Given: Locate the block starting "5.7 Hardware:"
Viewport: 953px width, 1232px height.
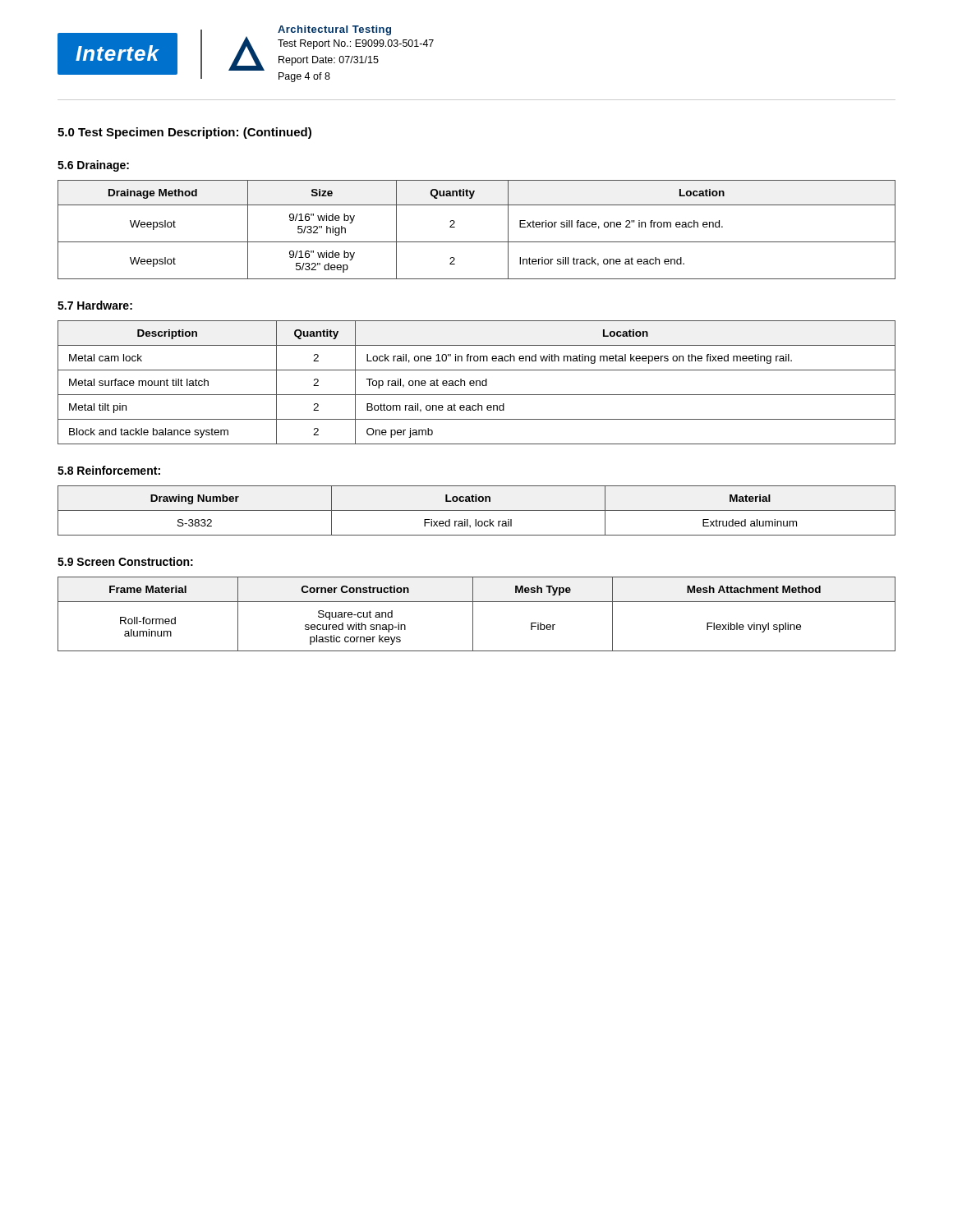Looking at the screenshot, I should pyautogui.click(x=95, y=305).
